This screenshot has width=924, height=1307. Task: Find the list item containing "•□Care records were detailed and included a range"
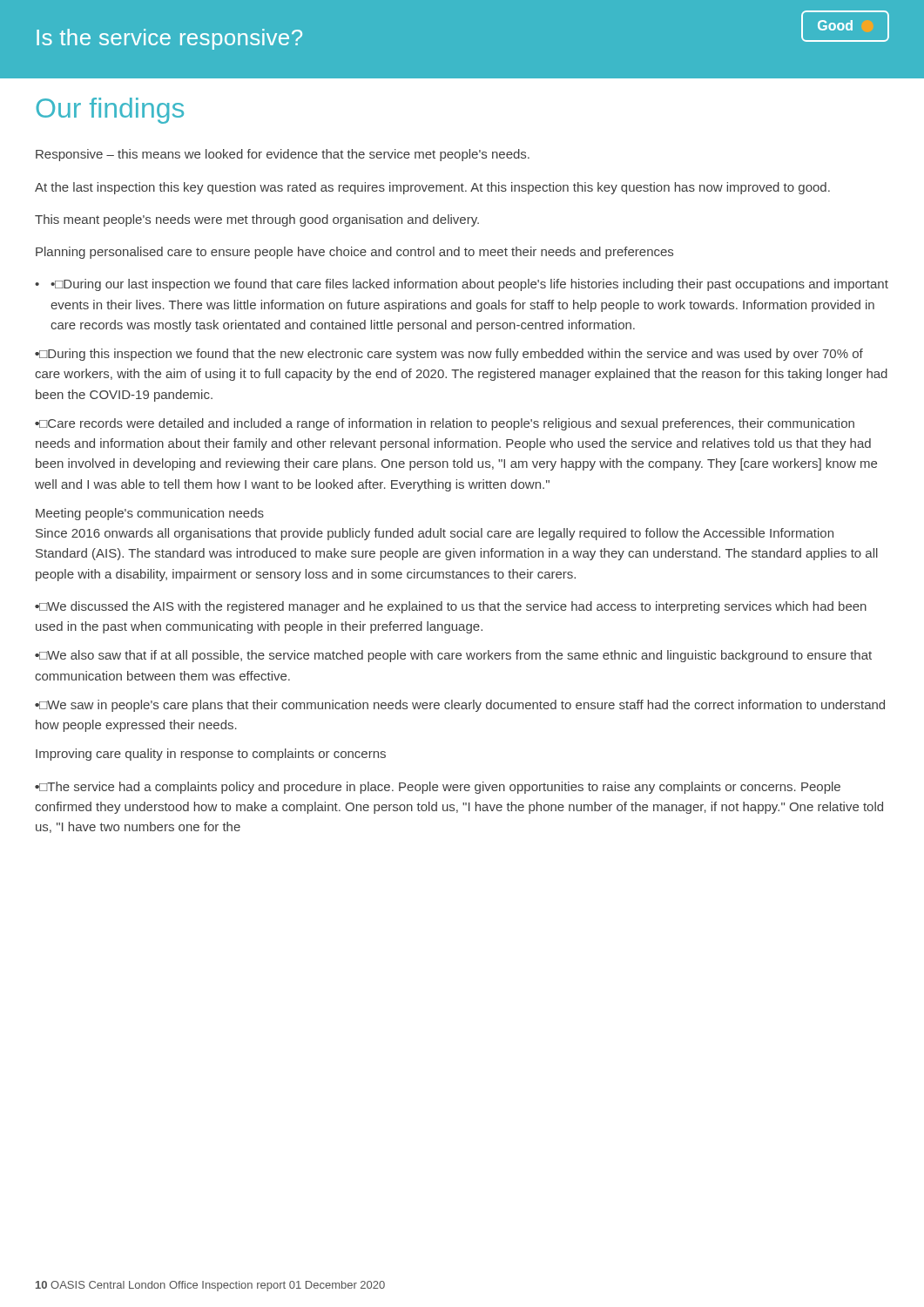[456, 453]
